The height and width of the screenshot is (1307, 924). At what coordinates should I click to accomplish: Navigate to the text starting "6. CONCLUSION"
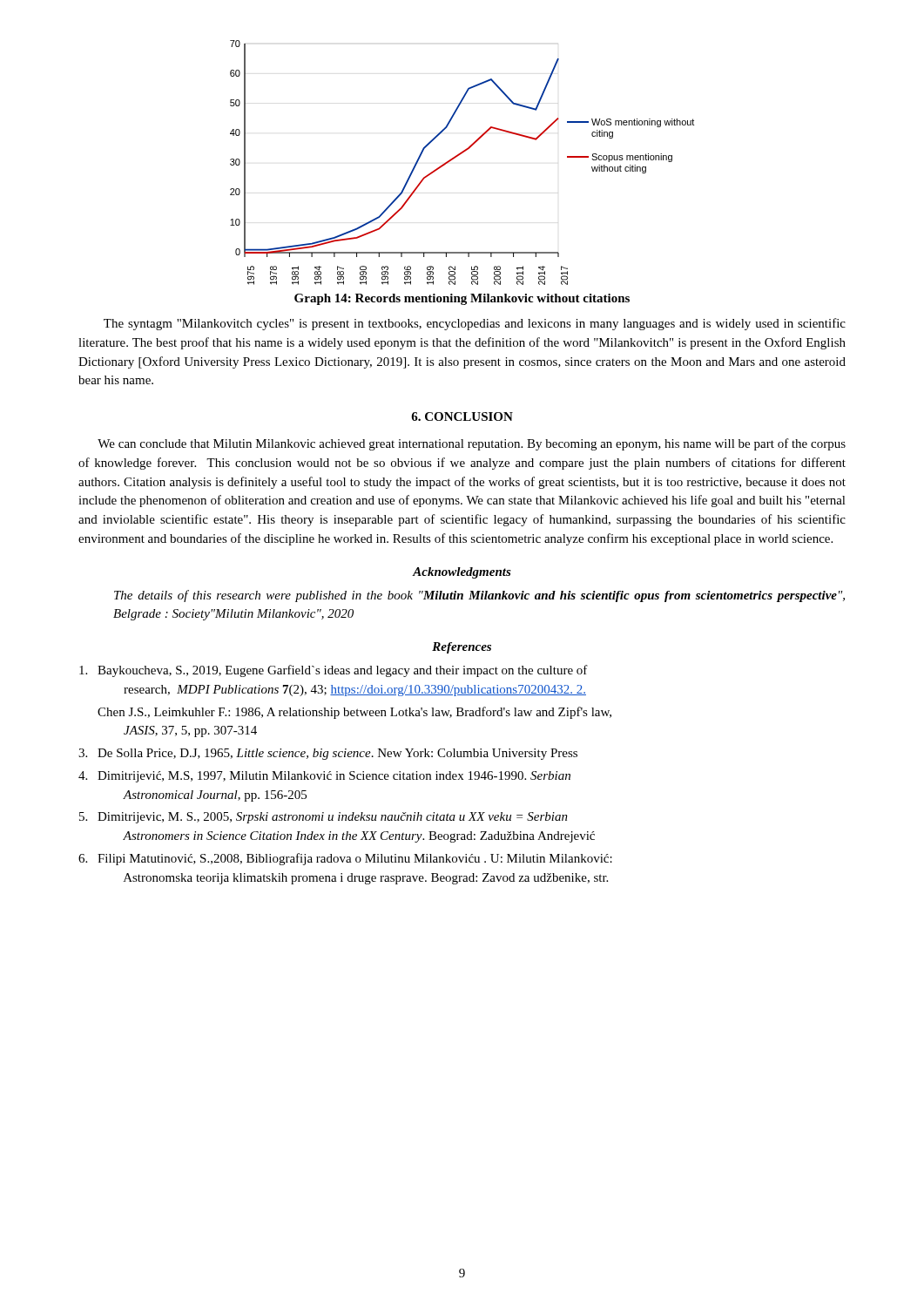[462, 416]
